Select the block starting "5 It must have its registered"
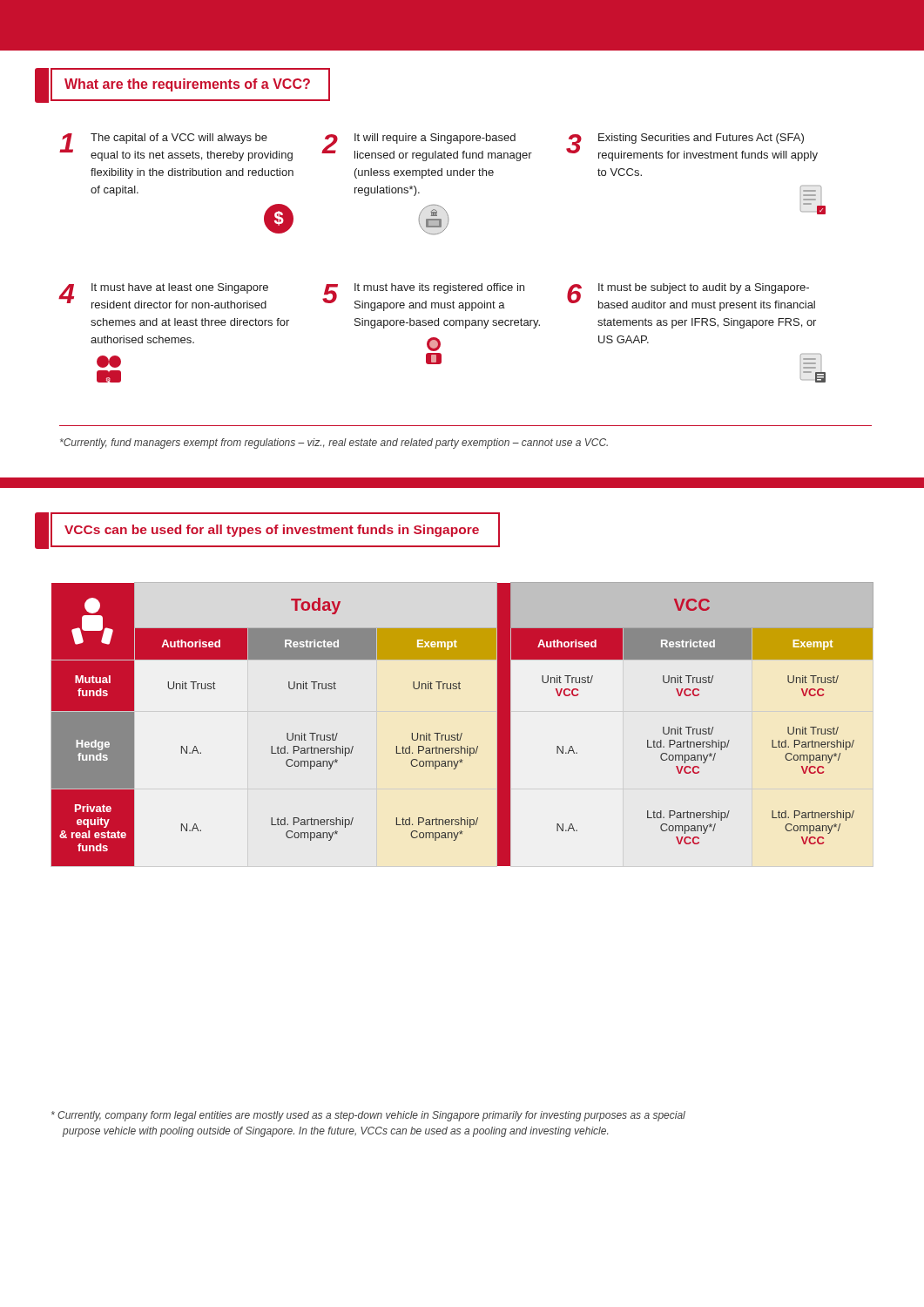This screenshot has width=924, height=1307. 433,324
